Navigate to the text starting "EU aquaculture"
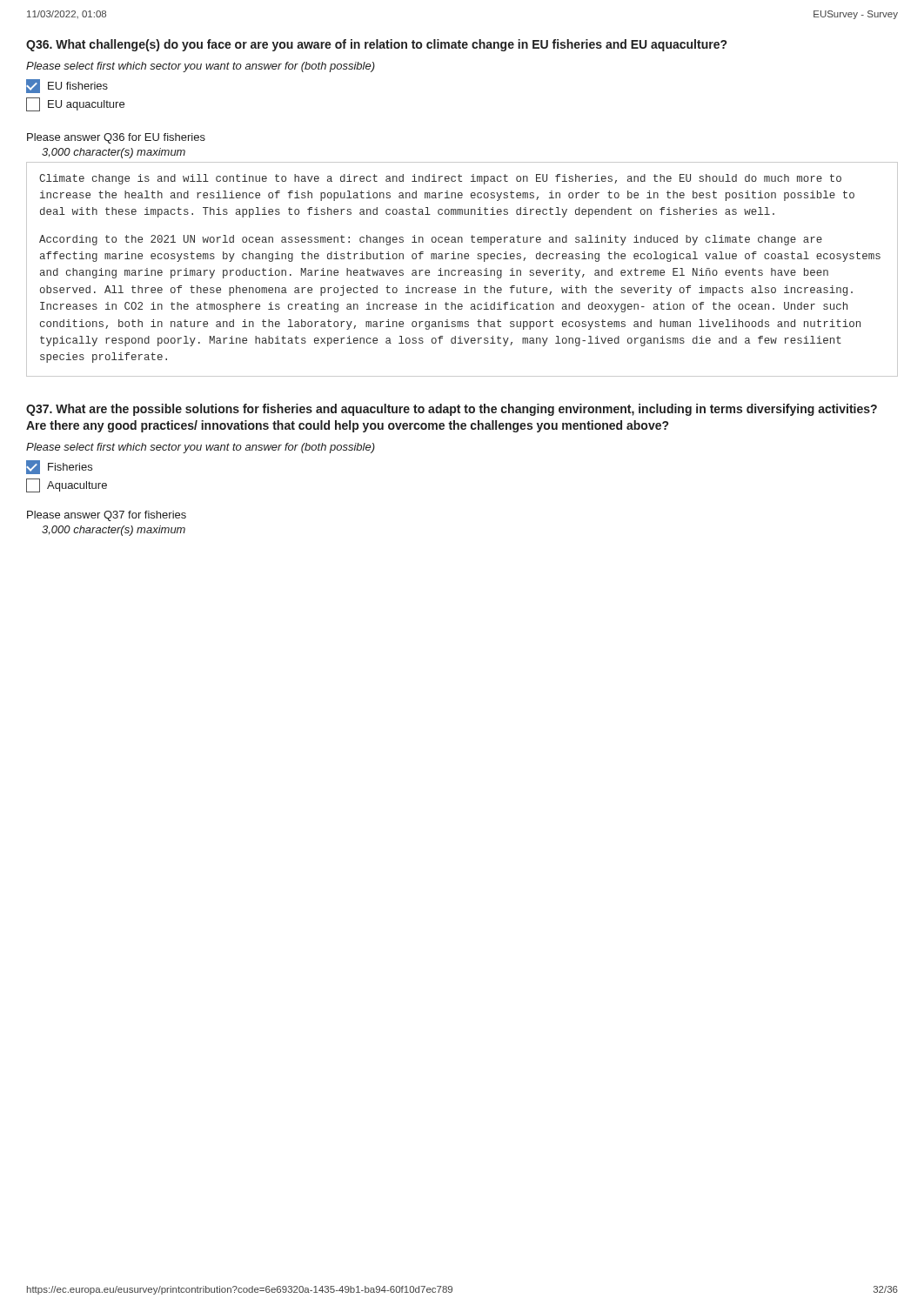The width and height of the screenshot is (924, 1305). (75, 104)
